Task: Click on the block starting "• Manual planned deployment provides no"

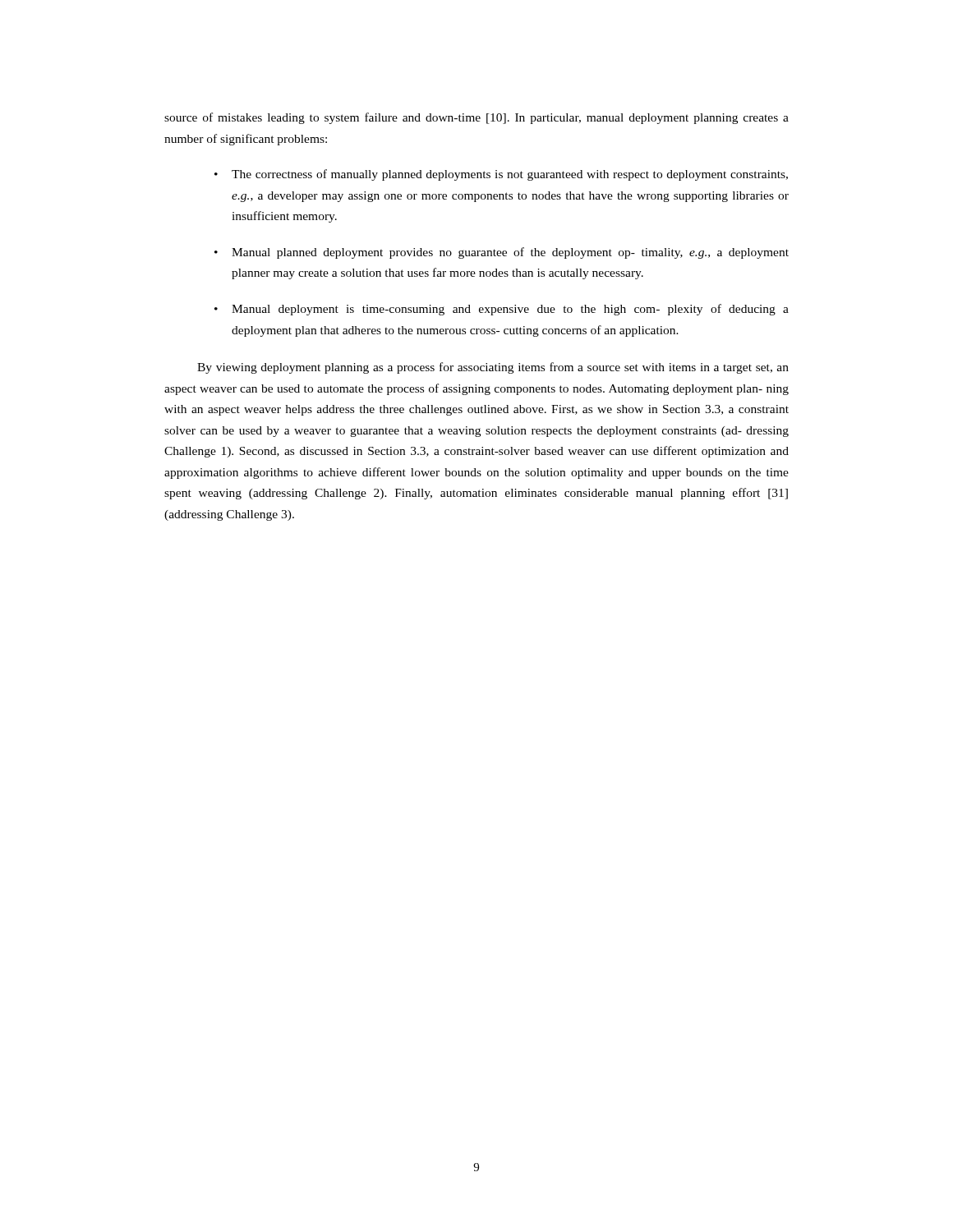Action: pyautogui.click(x=501, y=262)
